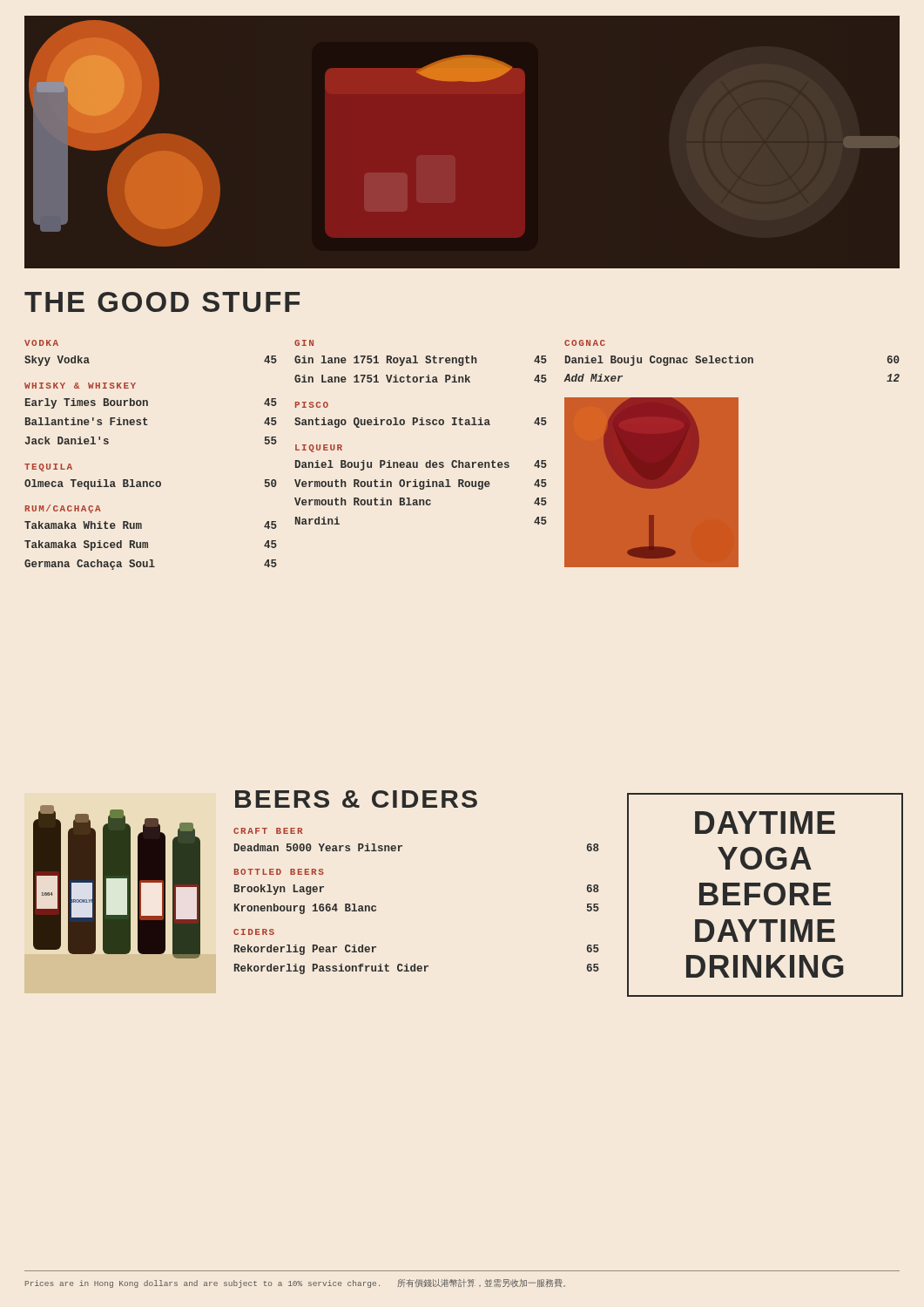Click on the list item containing "Gin lane 1751 Royal Strength45"
This screenshot has height=1307, width=924.
pos(421,361)
